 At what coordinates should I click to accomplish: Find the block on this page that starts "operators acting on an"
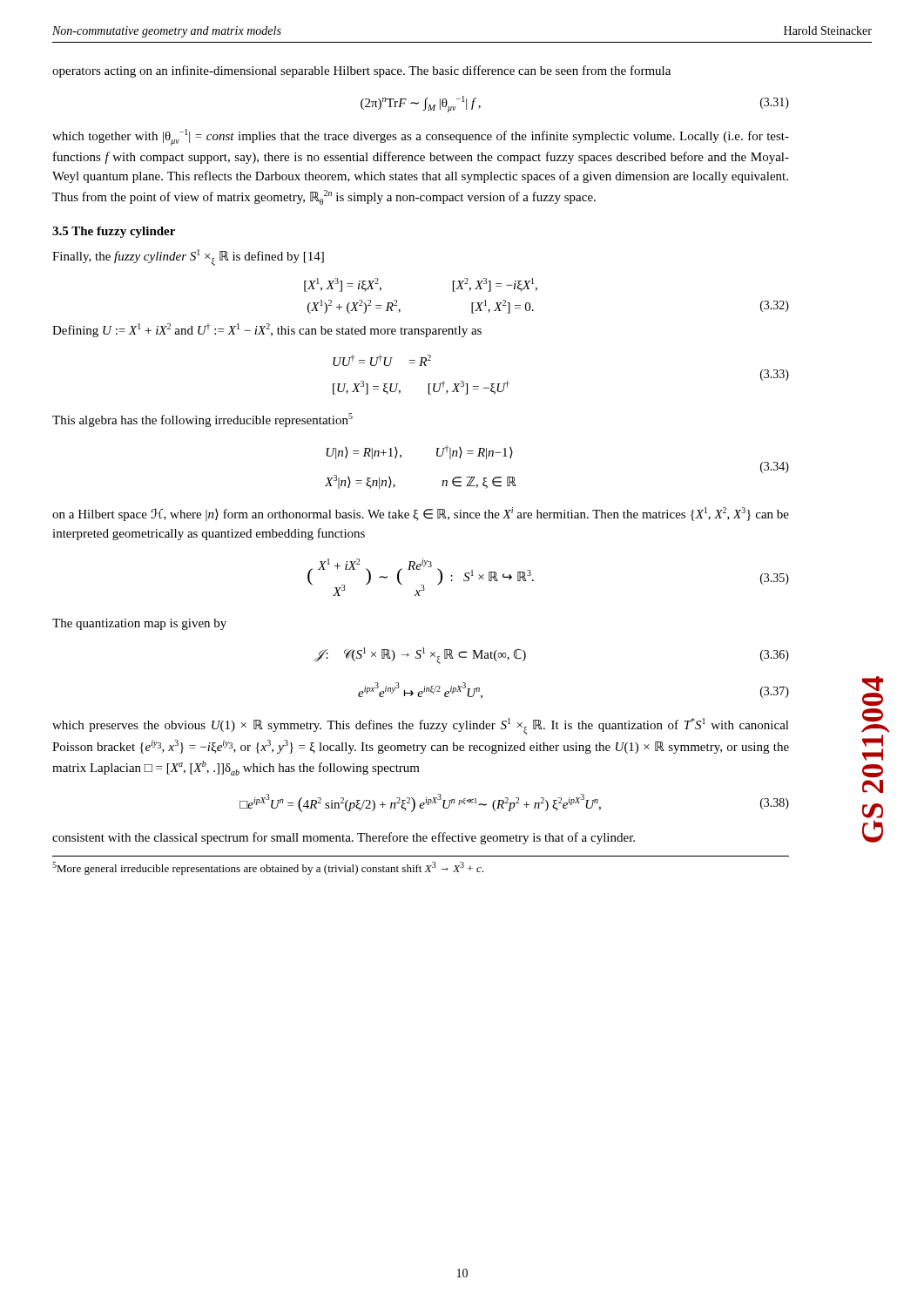click(x=421, y=71)
